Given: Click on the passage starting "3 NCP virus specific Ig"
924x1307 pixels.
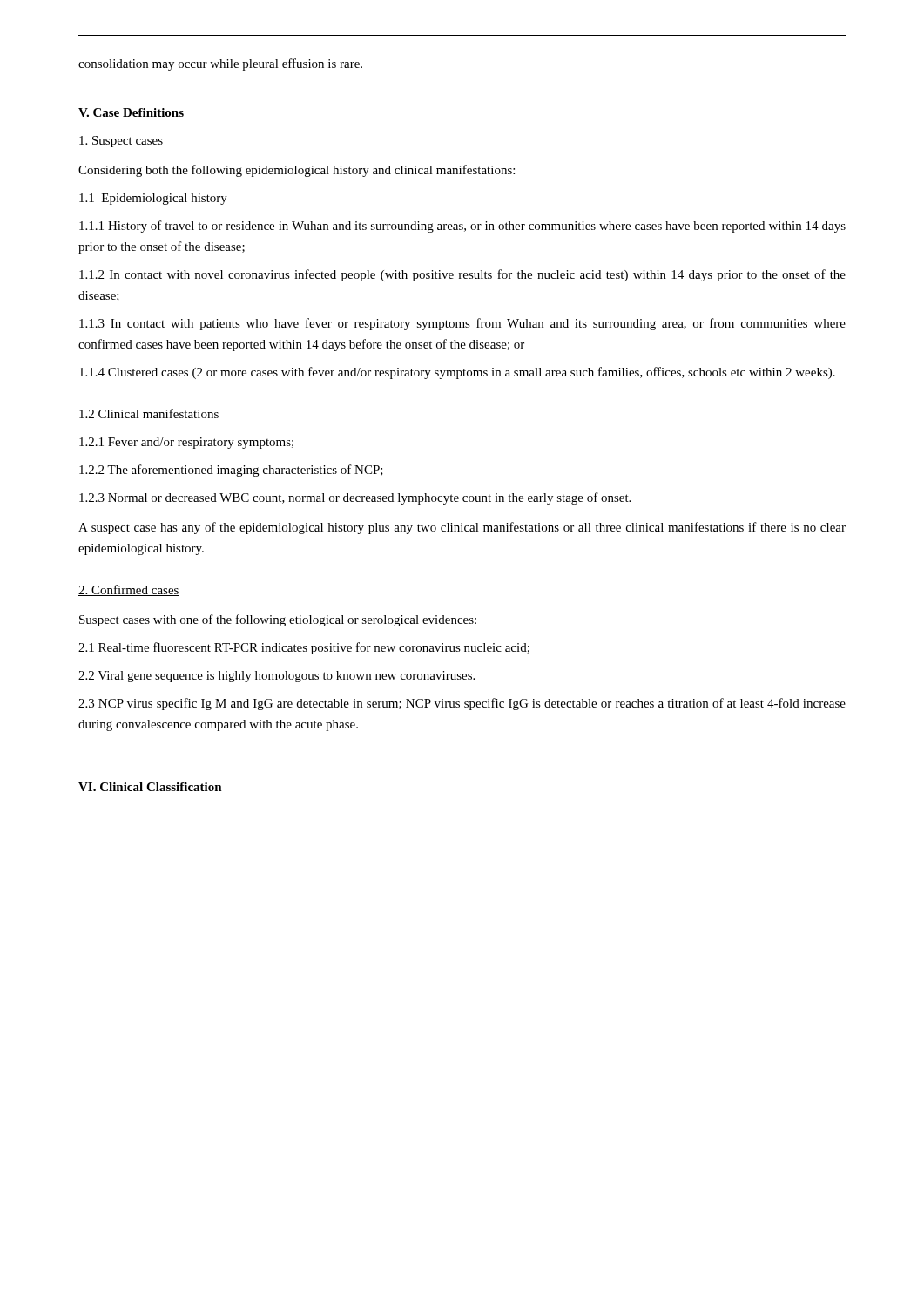Looking at the screenshot, I should point(462,714).
